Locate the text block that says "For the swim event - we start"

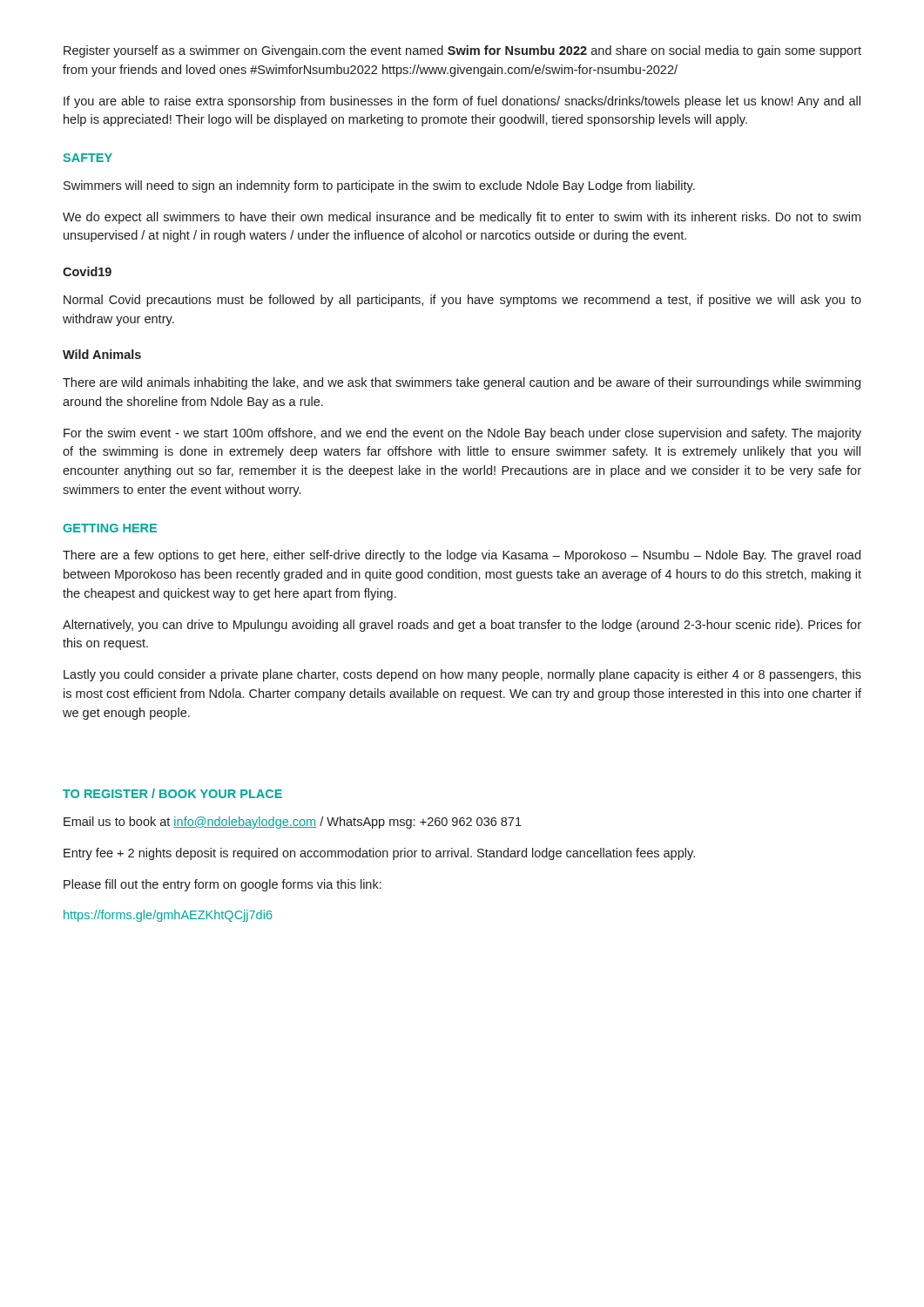(462, 461)
